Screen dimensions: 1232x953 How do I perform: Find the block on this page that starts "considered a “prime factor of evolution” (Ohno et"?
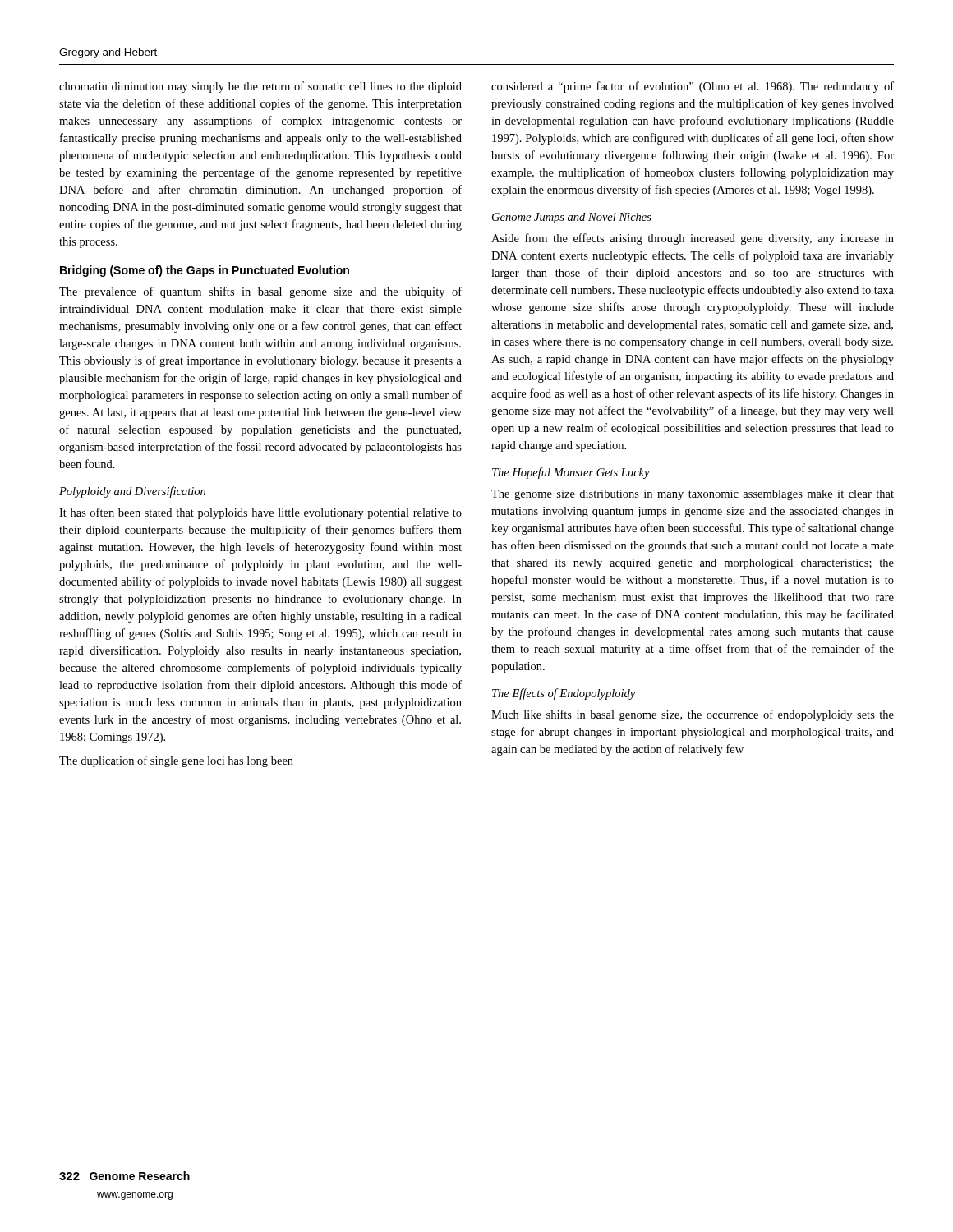693,138
